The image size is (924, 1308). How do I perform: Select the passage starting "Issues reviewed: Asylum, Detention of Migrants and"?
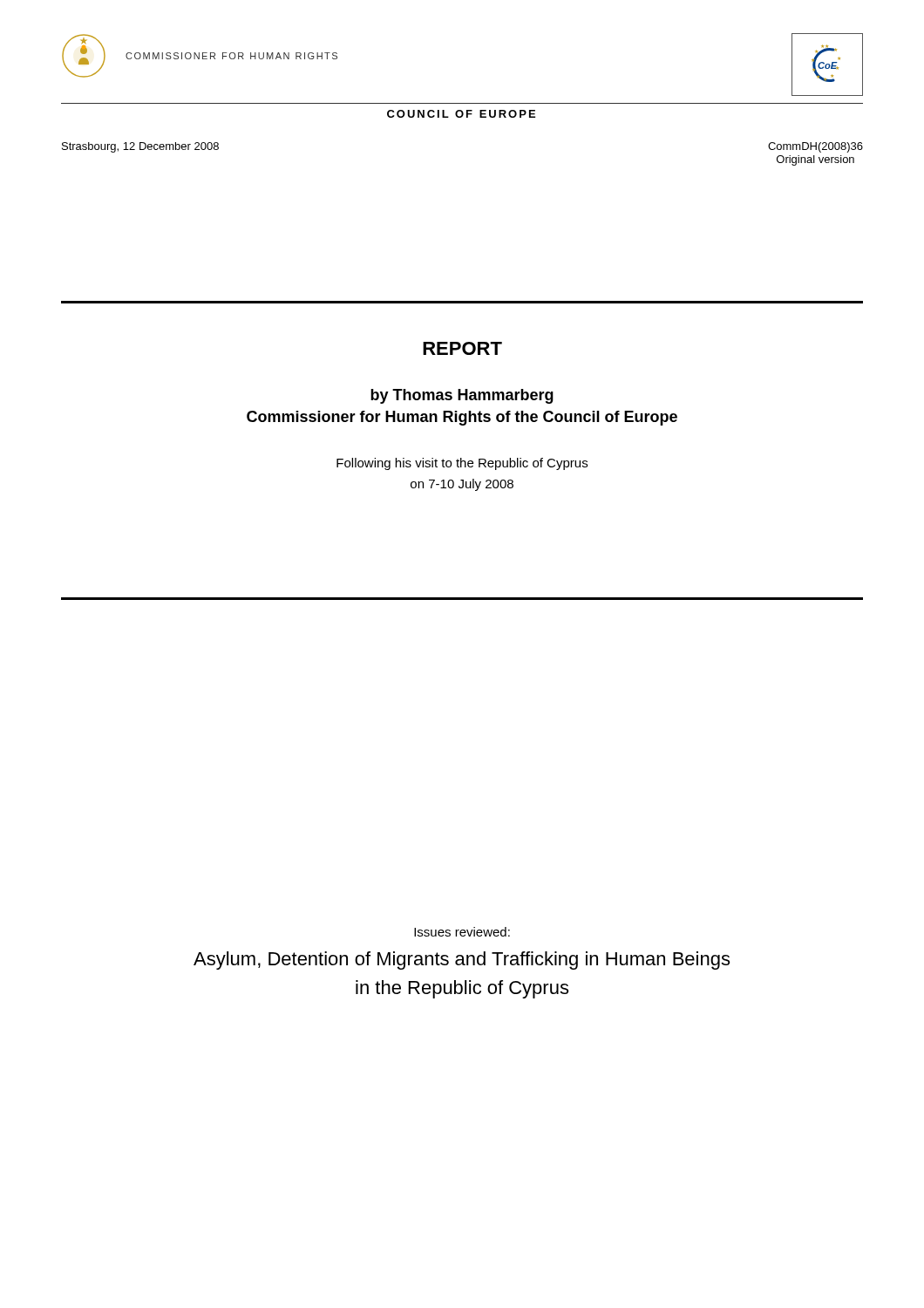pos(462,963)
